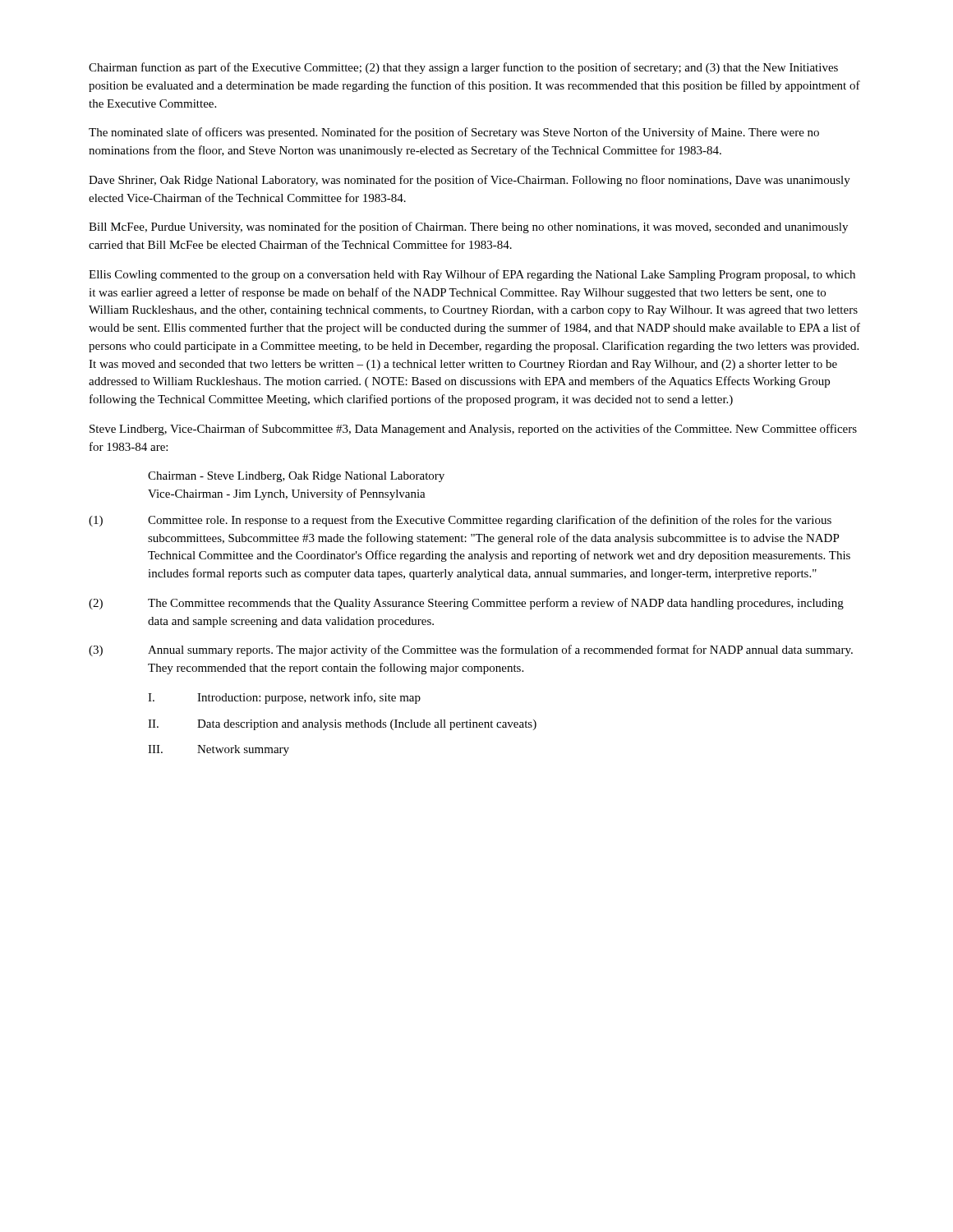Select the text block starting "(2) The Committee"
953x1232 pixels.
tap(476, 612)
